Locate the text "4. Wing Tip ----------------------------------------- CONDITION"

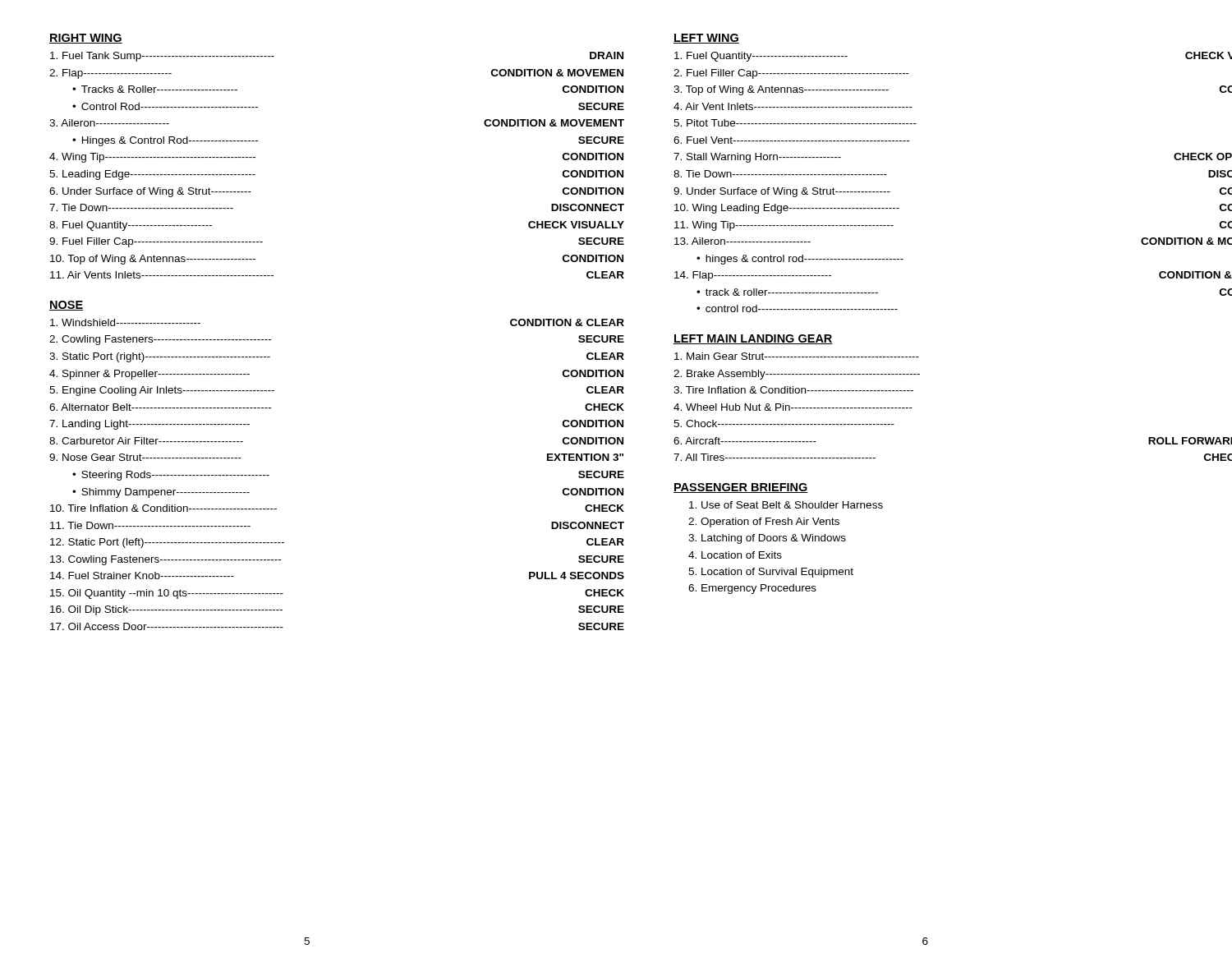[x=103, y=157]
